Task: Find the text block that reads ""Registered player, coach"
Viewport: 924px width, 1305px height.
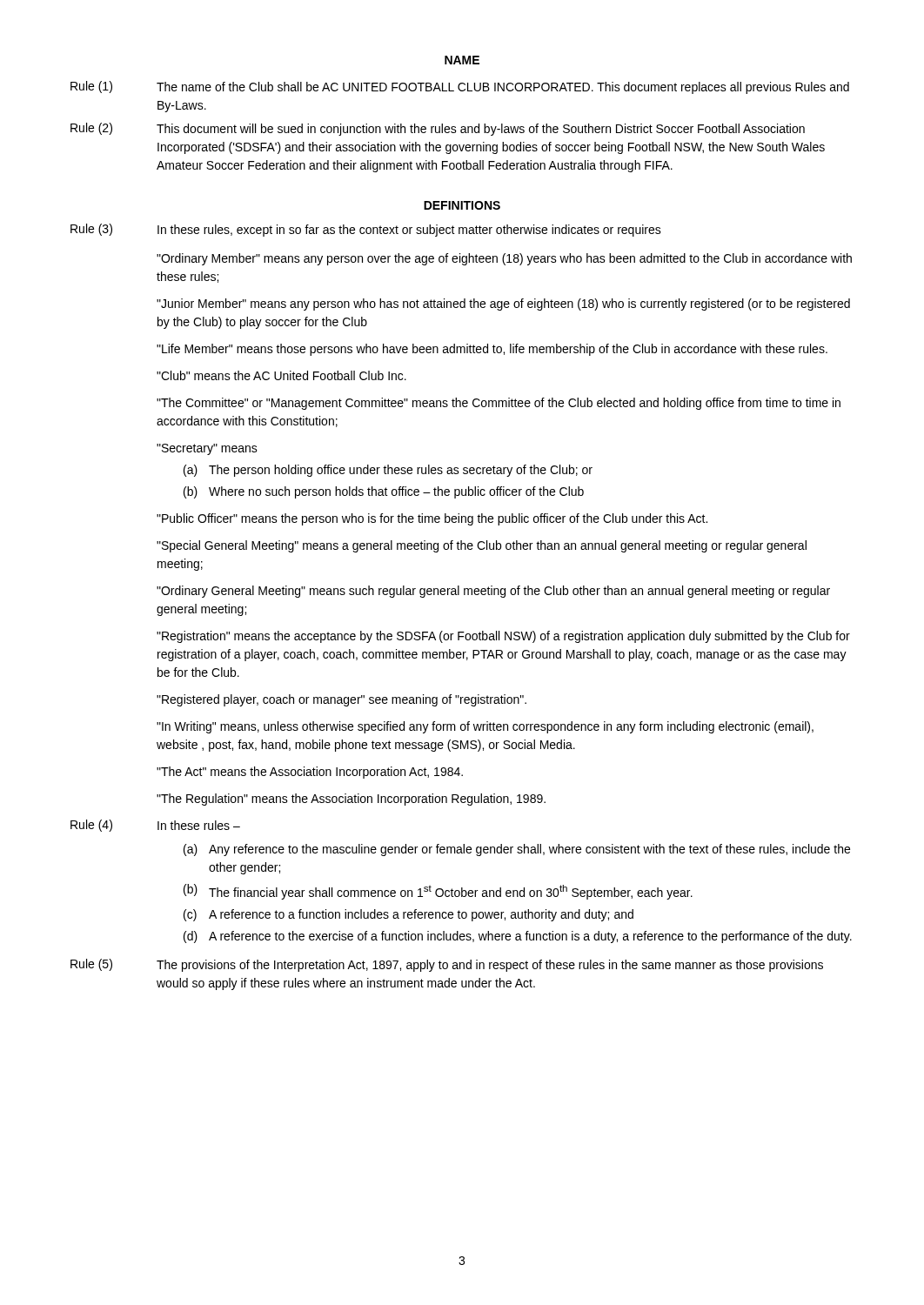Action: 342,700
